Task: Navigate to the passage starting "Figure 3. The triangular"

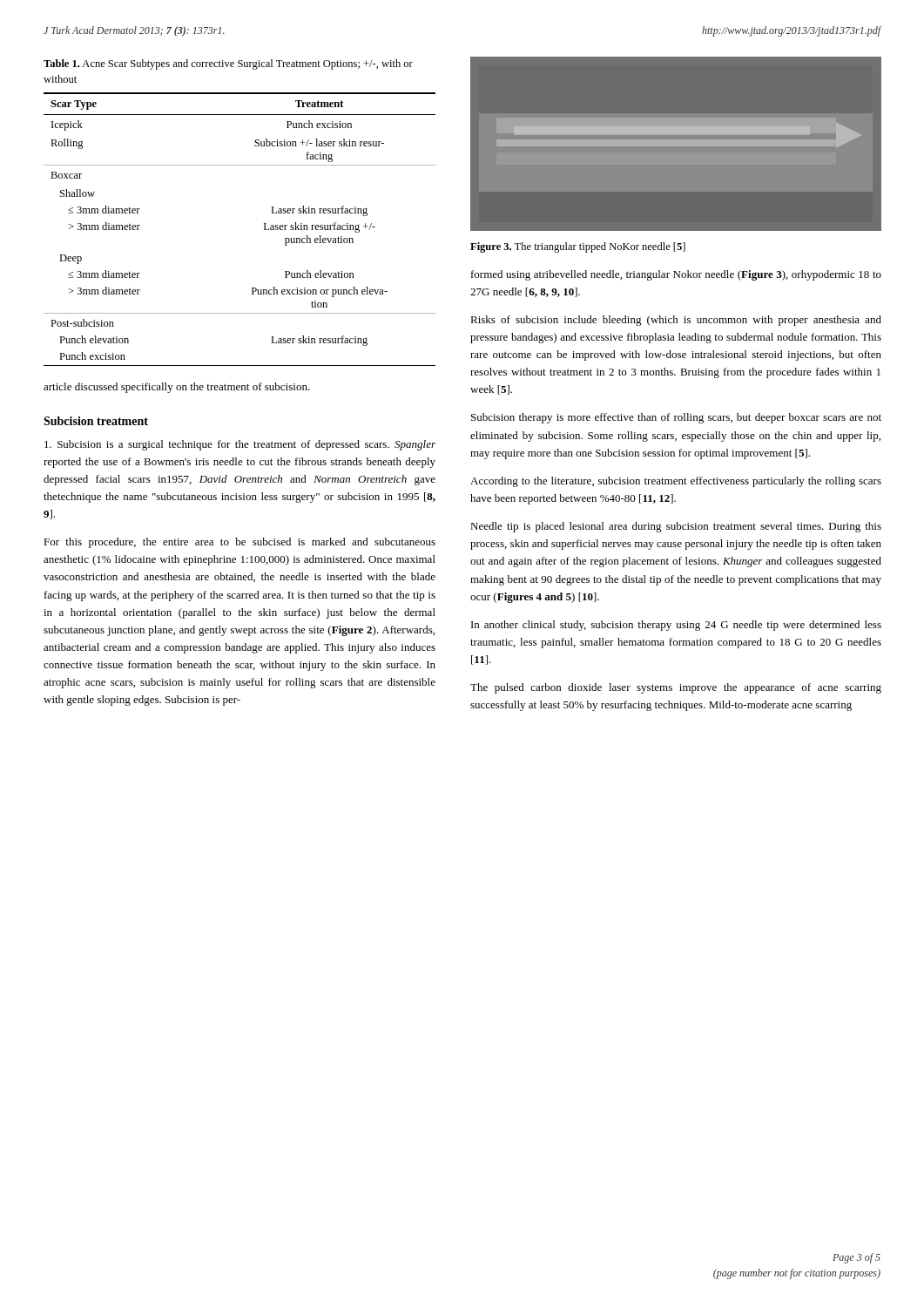Action: (x=578, y=247)
